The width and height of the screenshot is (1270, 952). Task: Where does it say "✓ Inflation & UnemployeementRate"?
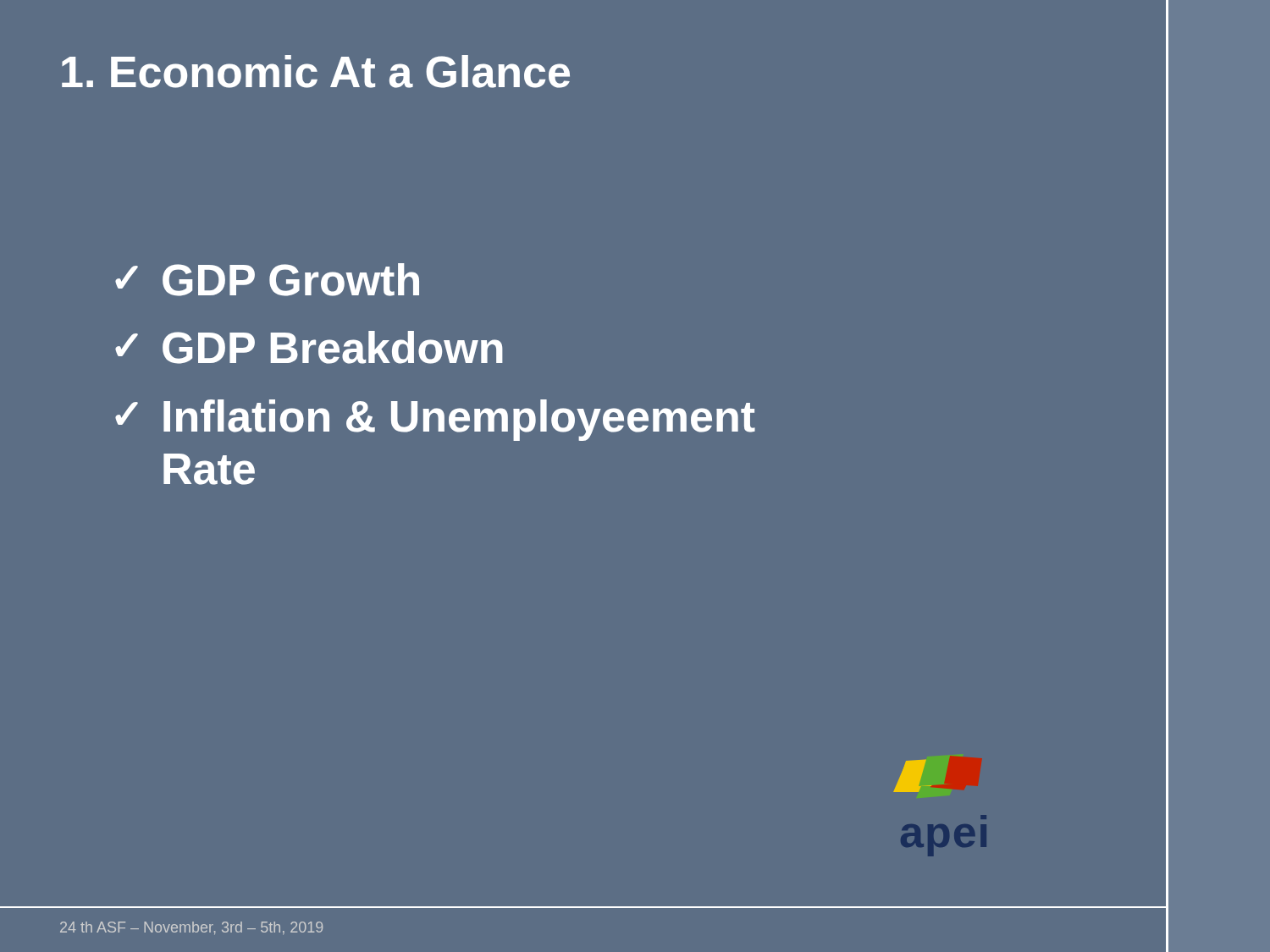click(433, 443)
